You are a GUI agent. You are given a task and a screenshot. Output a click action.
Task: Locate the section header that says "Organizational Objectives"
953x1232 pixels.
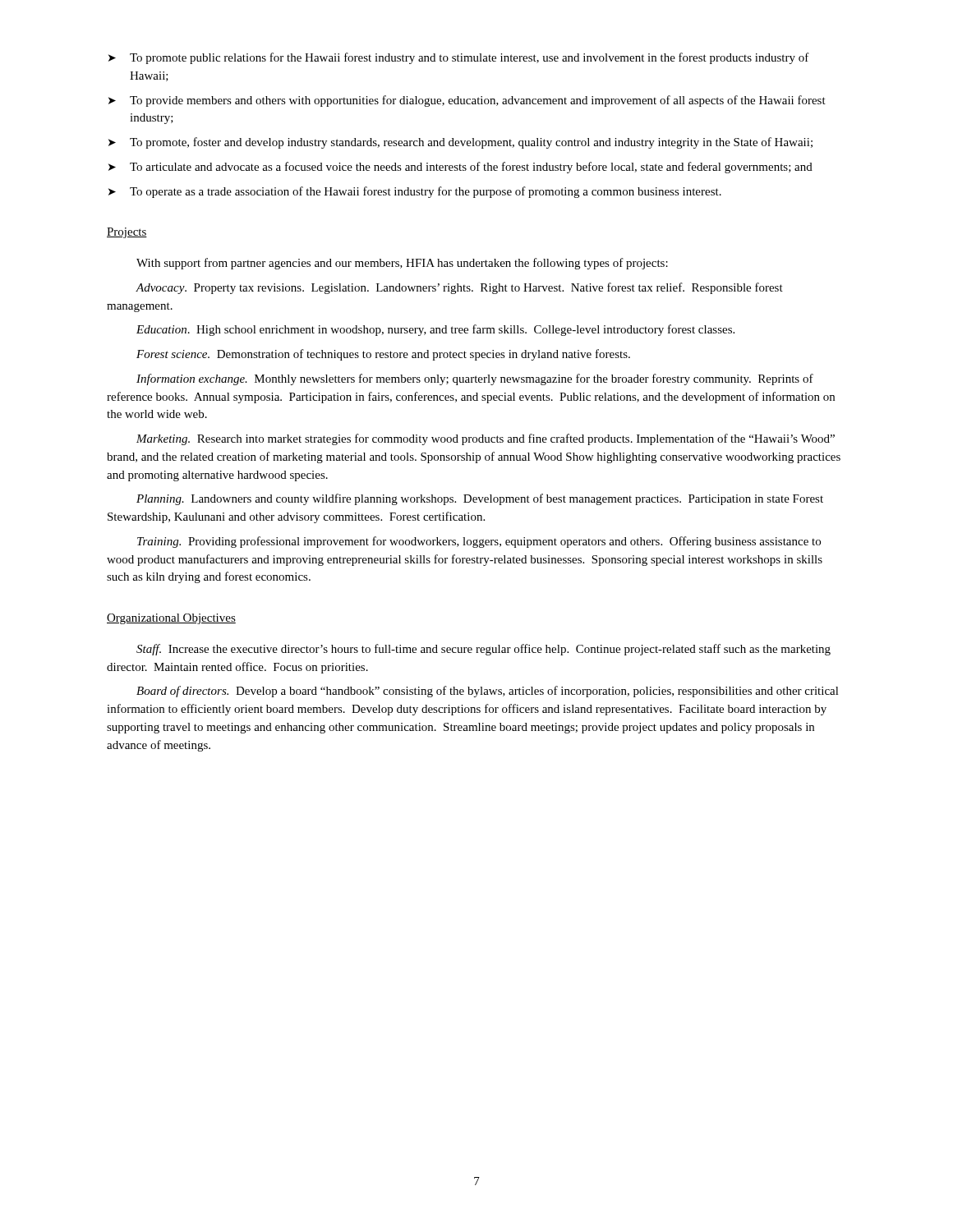[x=171, y=618]
